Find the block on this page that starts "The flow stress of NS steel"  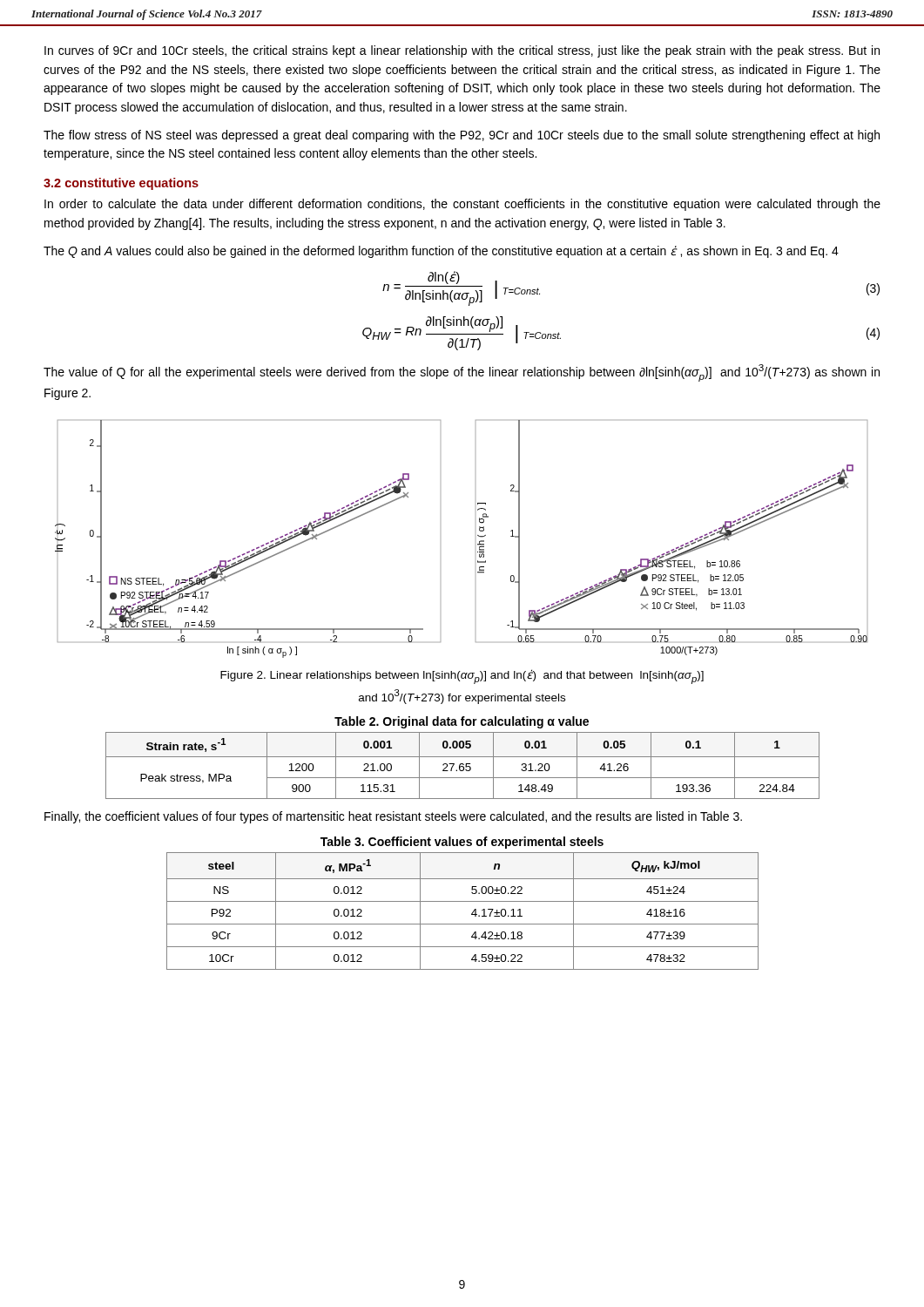click(462, 144)
